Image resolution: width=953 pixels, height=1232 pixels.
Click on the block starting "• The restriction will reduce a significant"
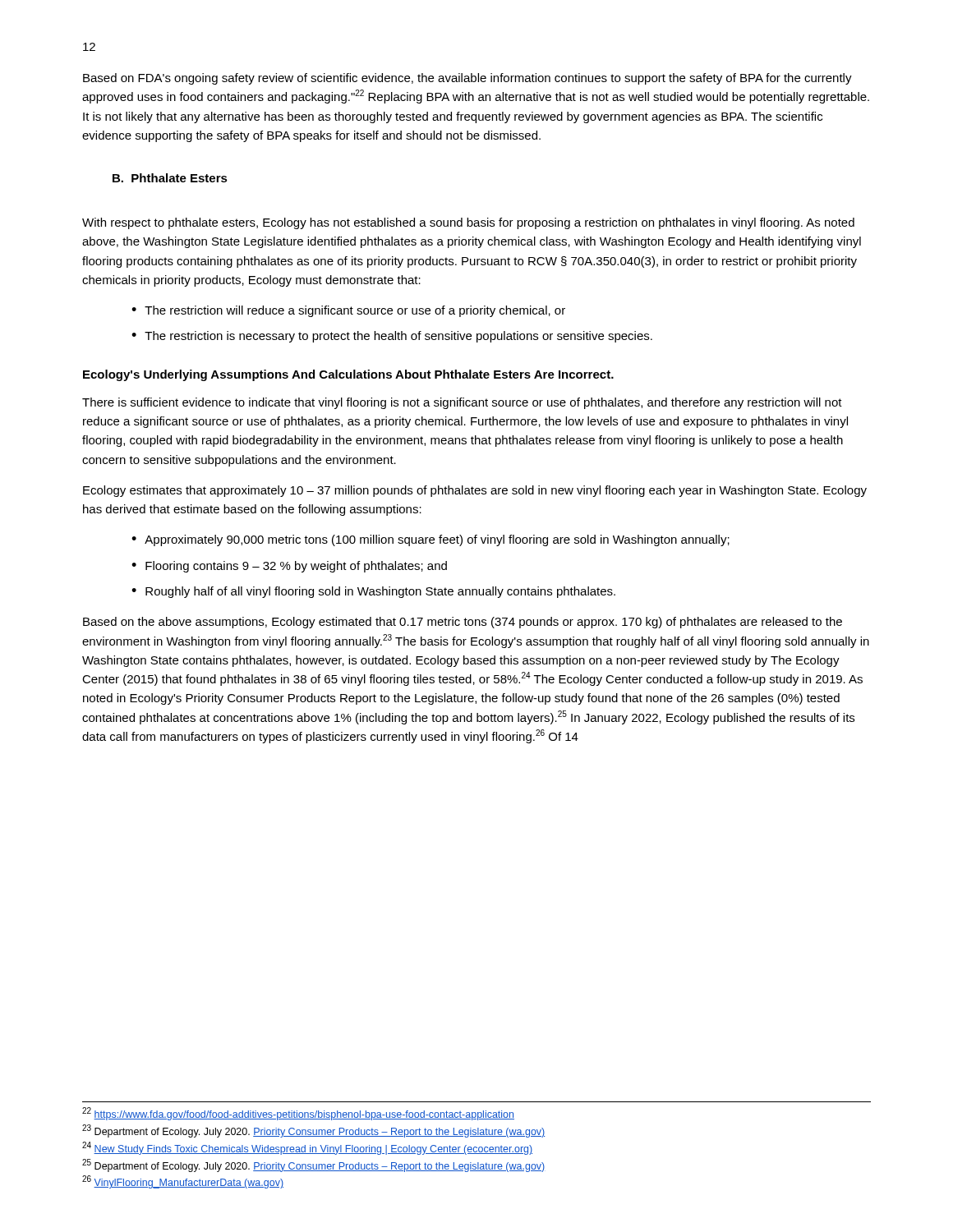click(x=348, y=310)
